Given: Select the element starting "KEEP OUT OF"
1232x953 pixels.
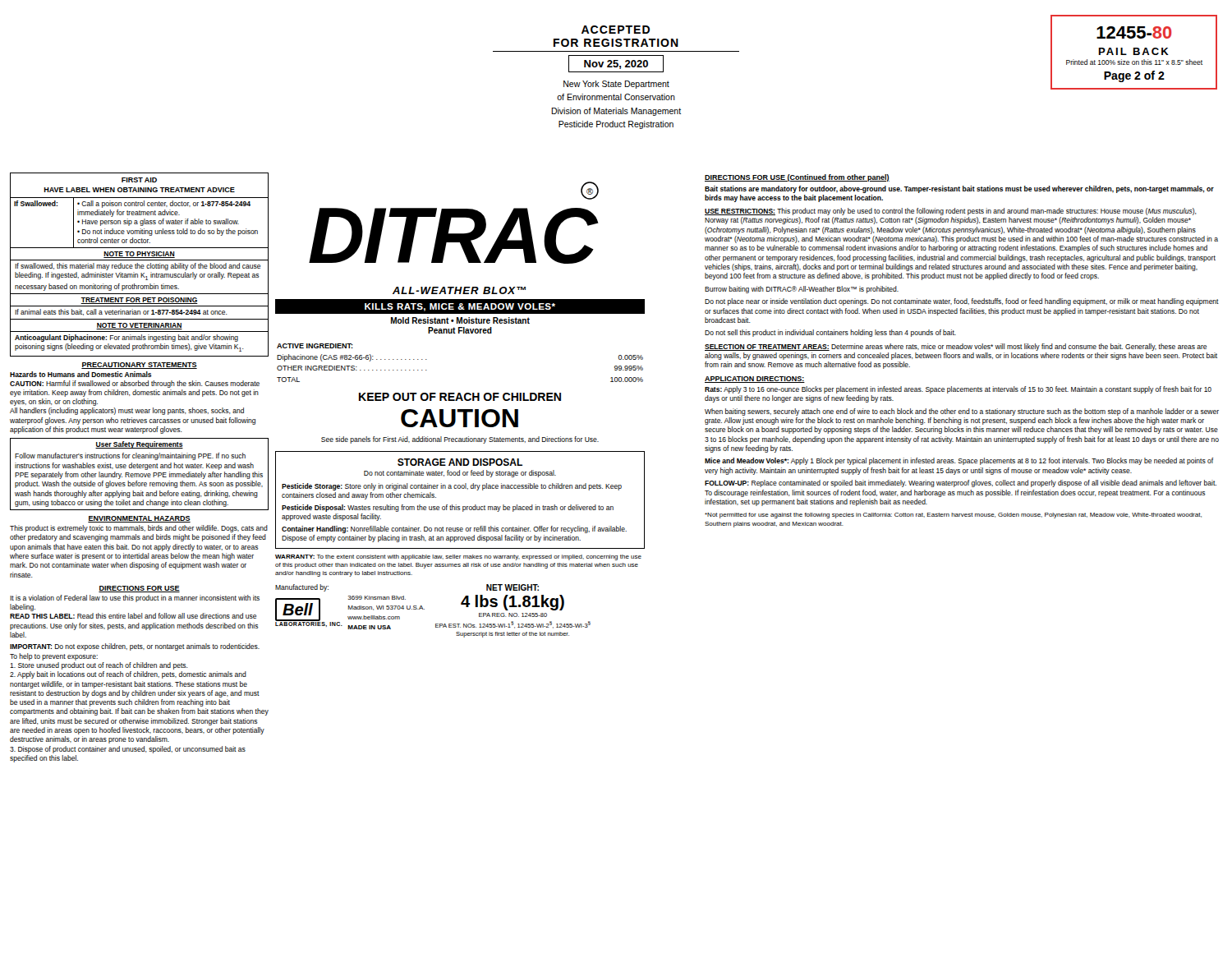Looking at the screenshot, I should (x=460, y=397).
